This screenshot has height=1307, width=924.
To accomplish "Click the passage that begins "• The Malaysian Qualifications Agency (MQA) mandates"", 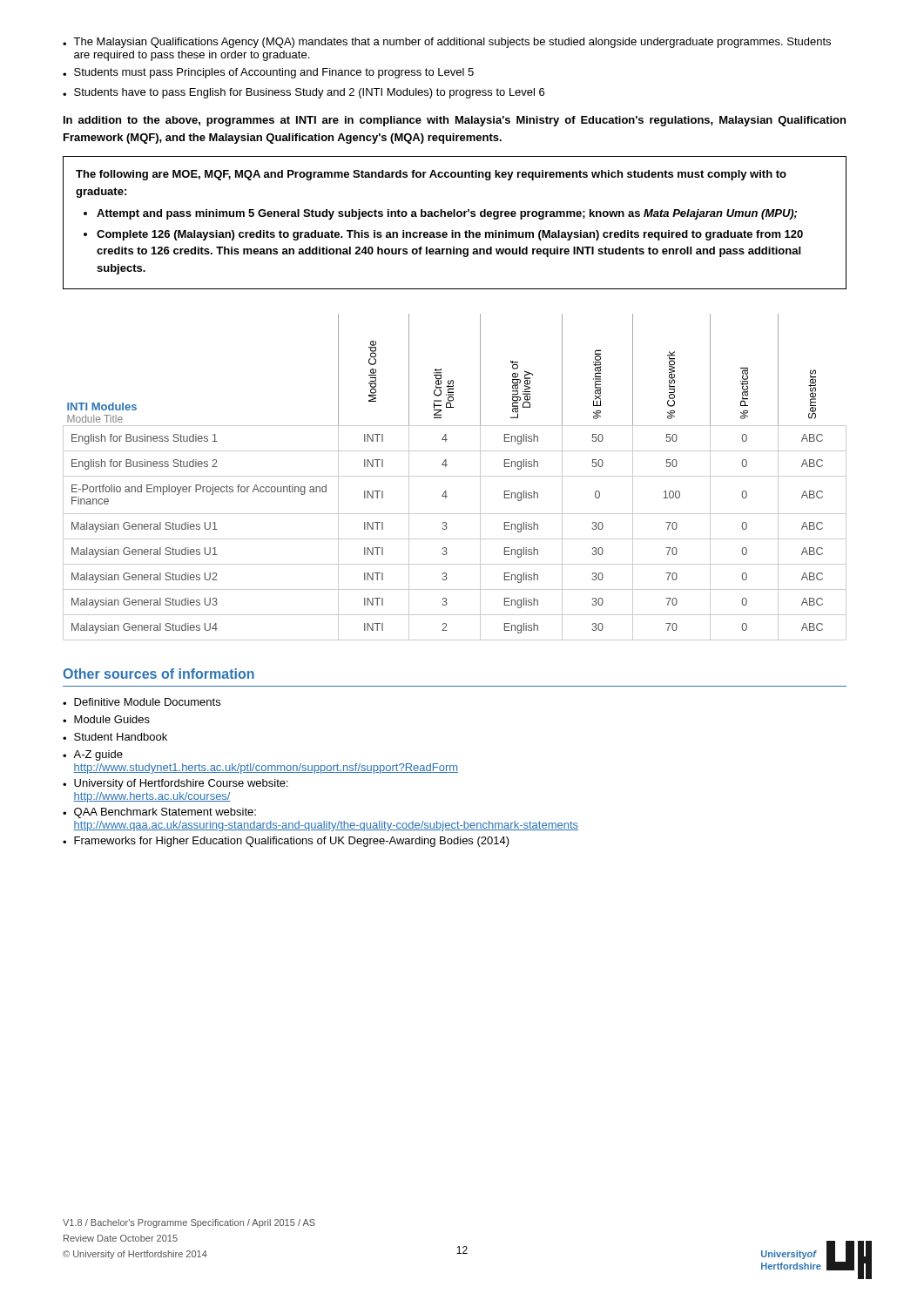I will [455, 48].
